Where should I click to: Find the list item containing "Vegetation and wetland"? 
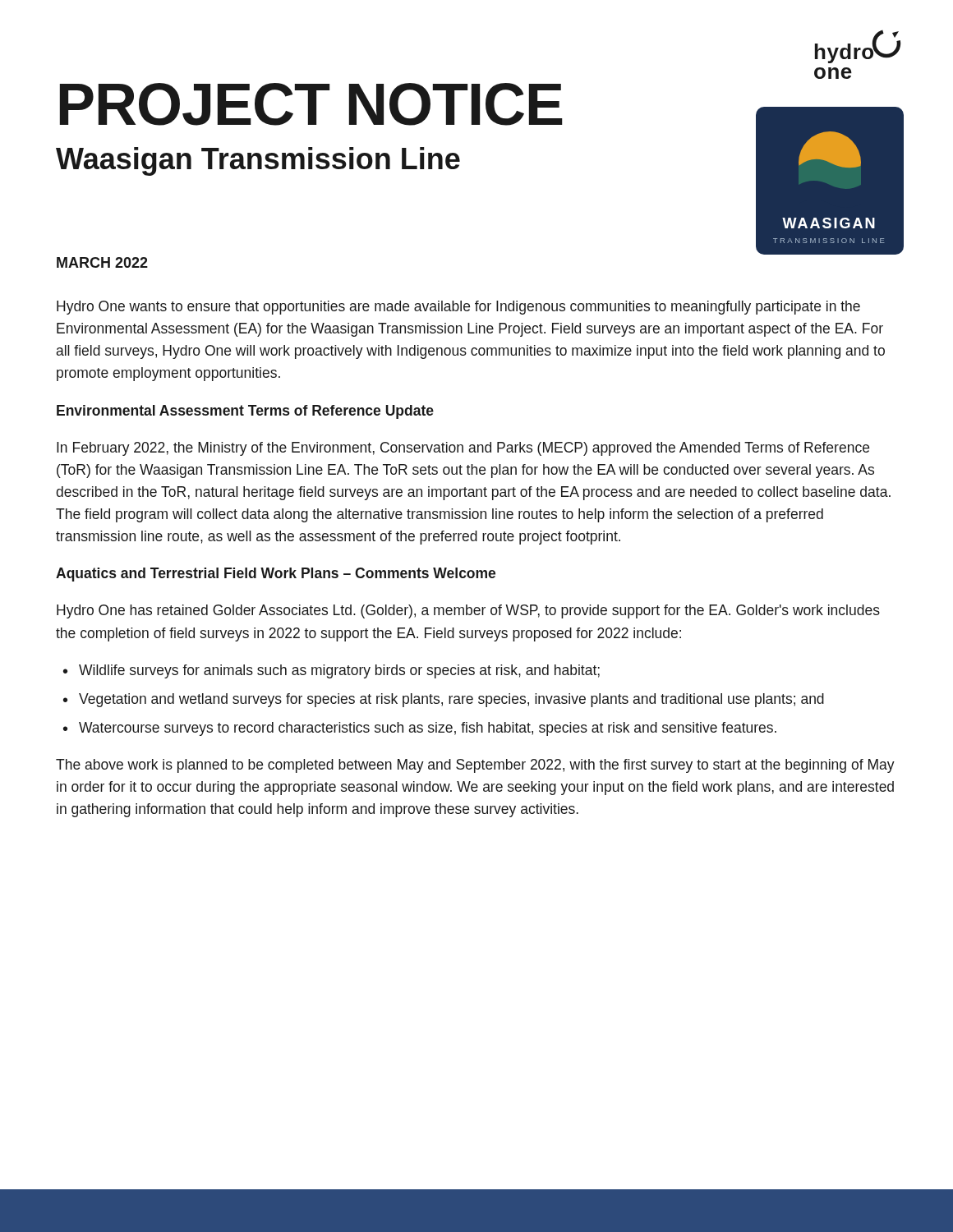(452, 699)
